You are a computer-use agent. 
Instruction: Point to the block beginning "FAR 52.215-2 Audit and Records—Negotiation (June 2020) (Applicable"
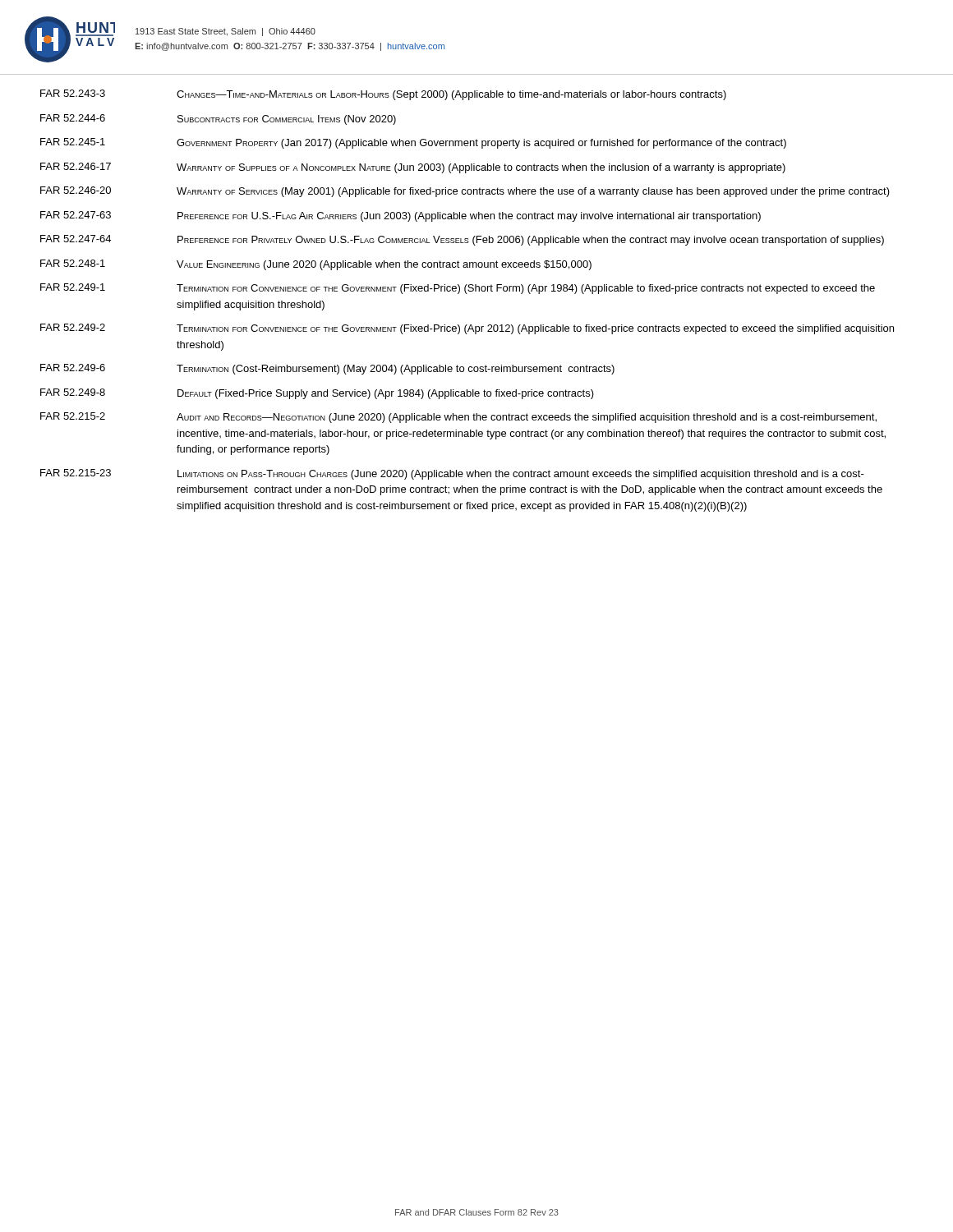[x=476, y=433]
